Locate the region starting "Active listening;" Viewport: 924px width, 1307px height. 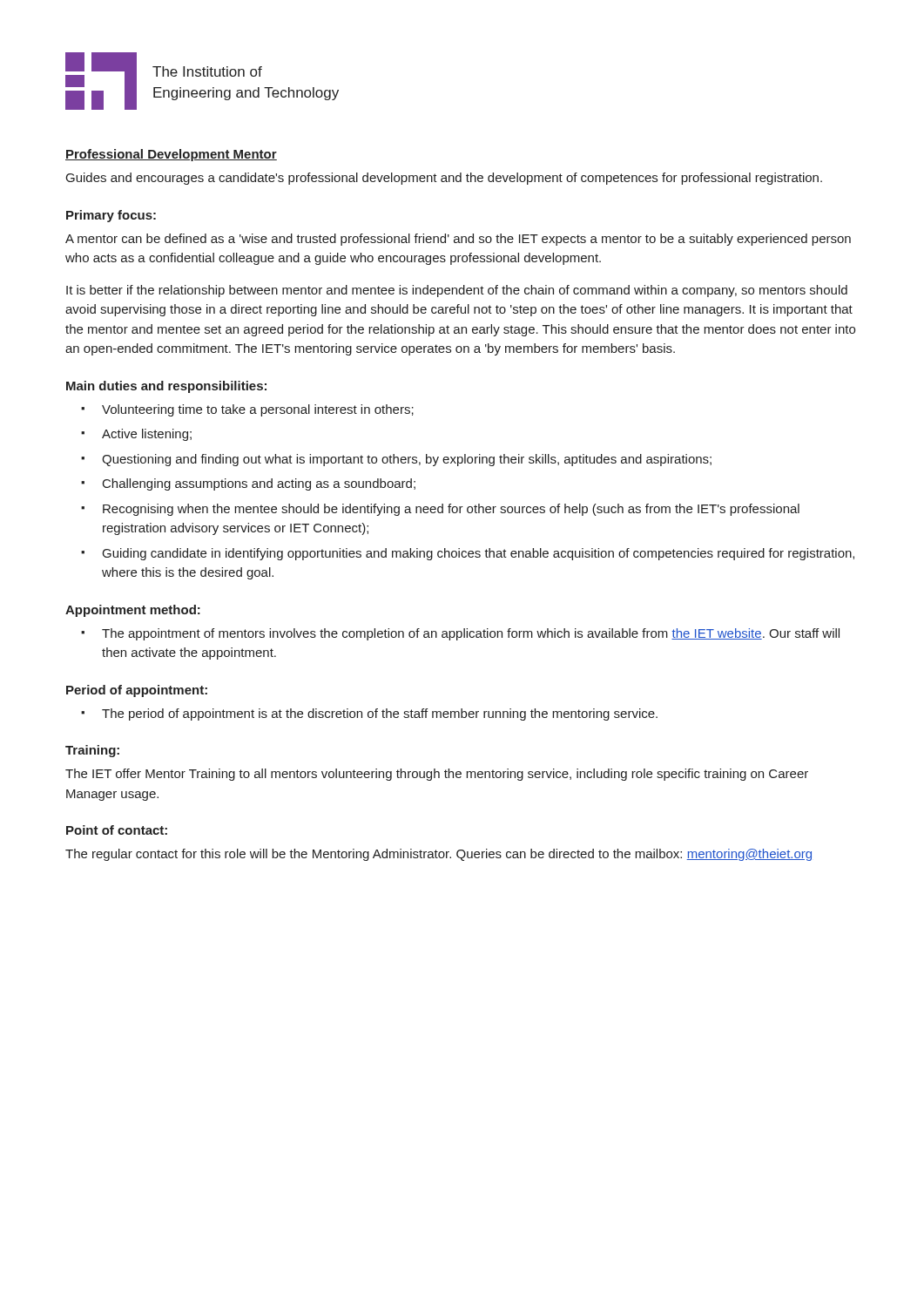pyautogui.click(x=147, y=433)
